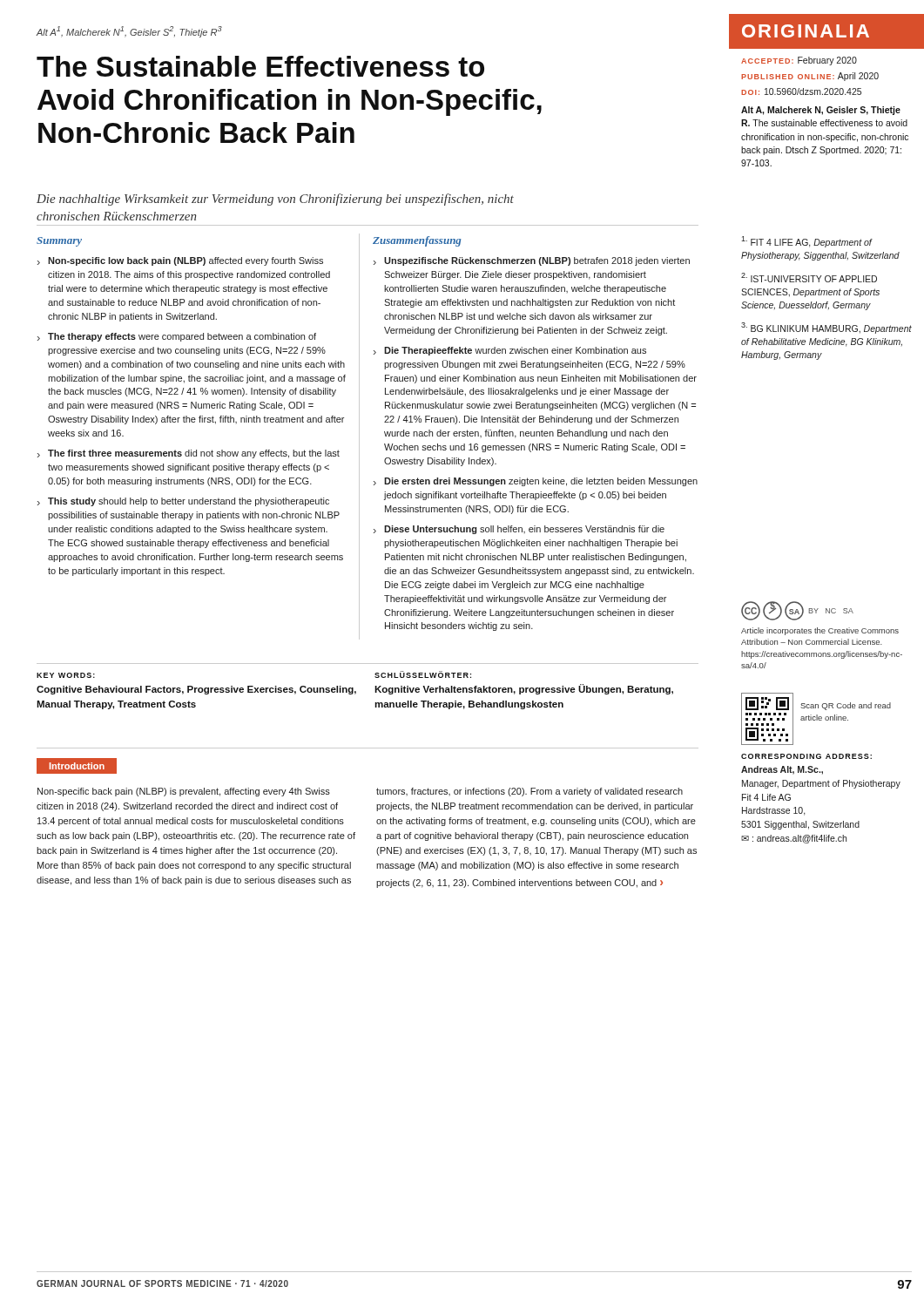Navigate to the passage starting "Die nachhaltige Wirksamkeit zur Vermeidung von"
This screenshot has height=1307, width=924.
(x=294, y=208)
